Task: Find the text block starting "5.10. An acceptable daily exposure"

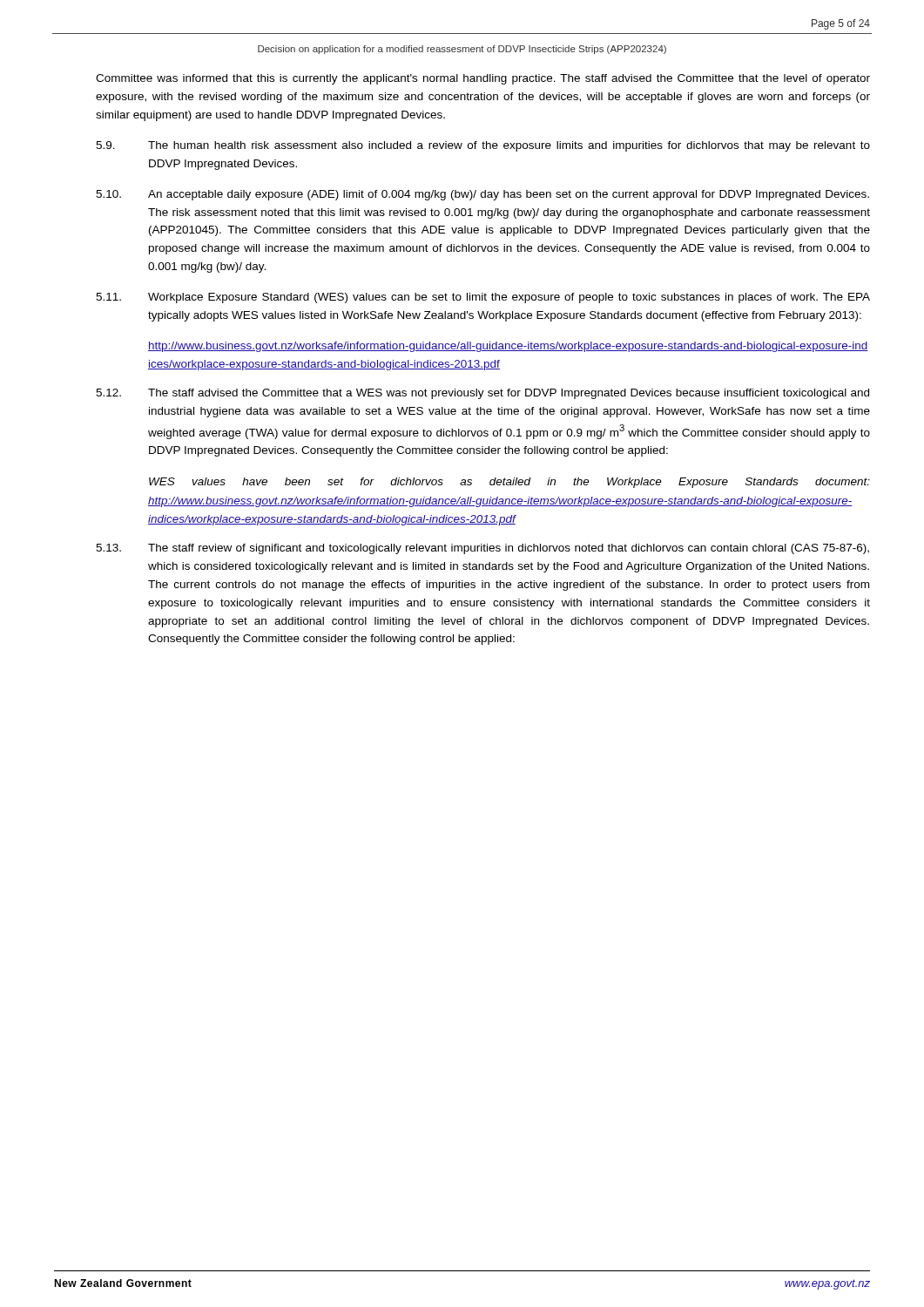Action: coord(483,231)
